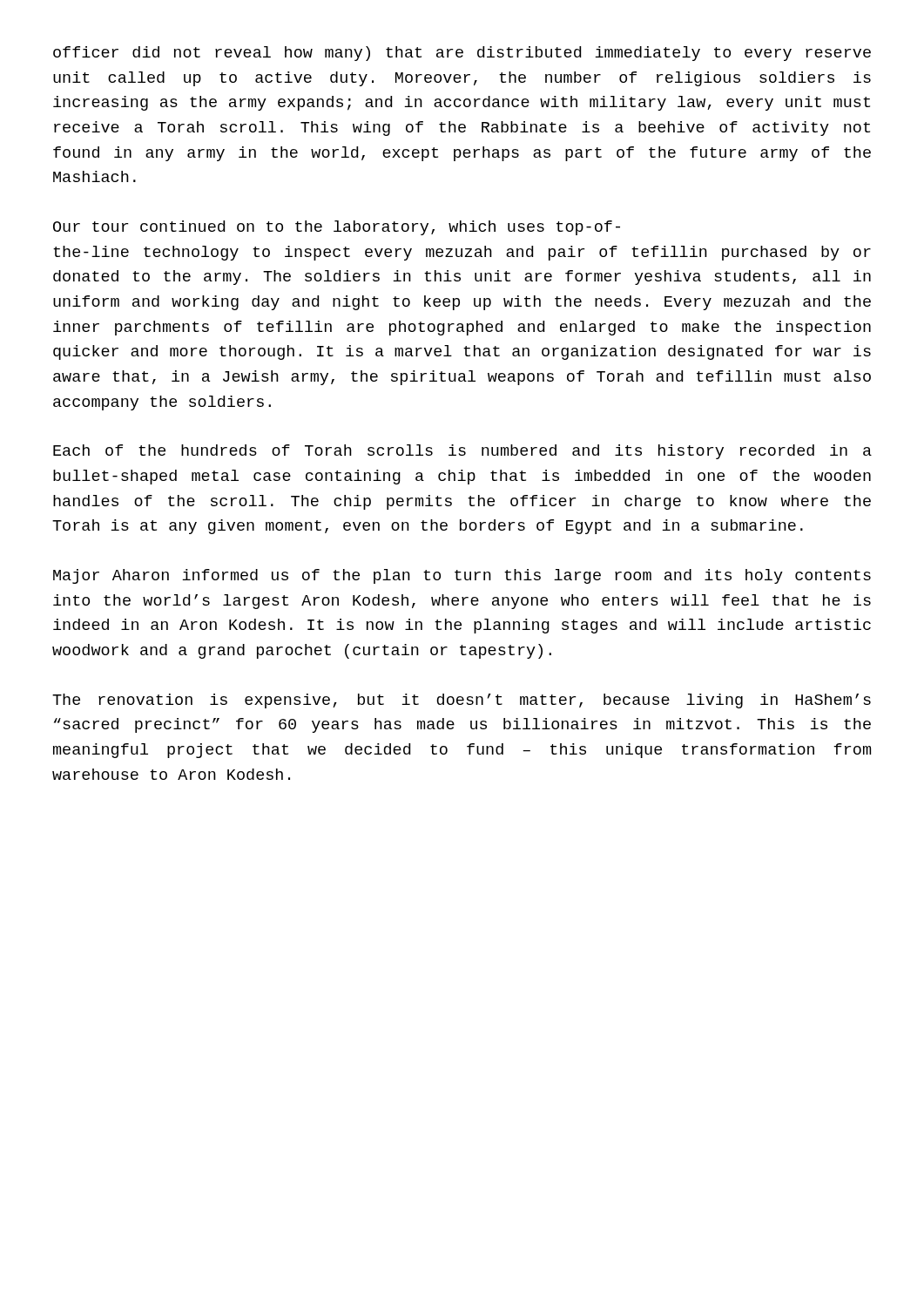Select the passage starting "officer did not reveal how many) that are"
This screenshot has width=924, height=1307.
pyautogui.click(x=462, y=116)
